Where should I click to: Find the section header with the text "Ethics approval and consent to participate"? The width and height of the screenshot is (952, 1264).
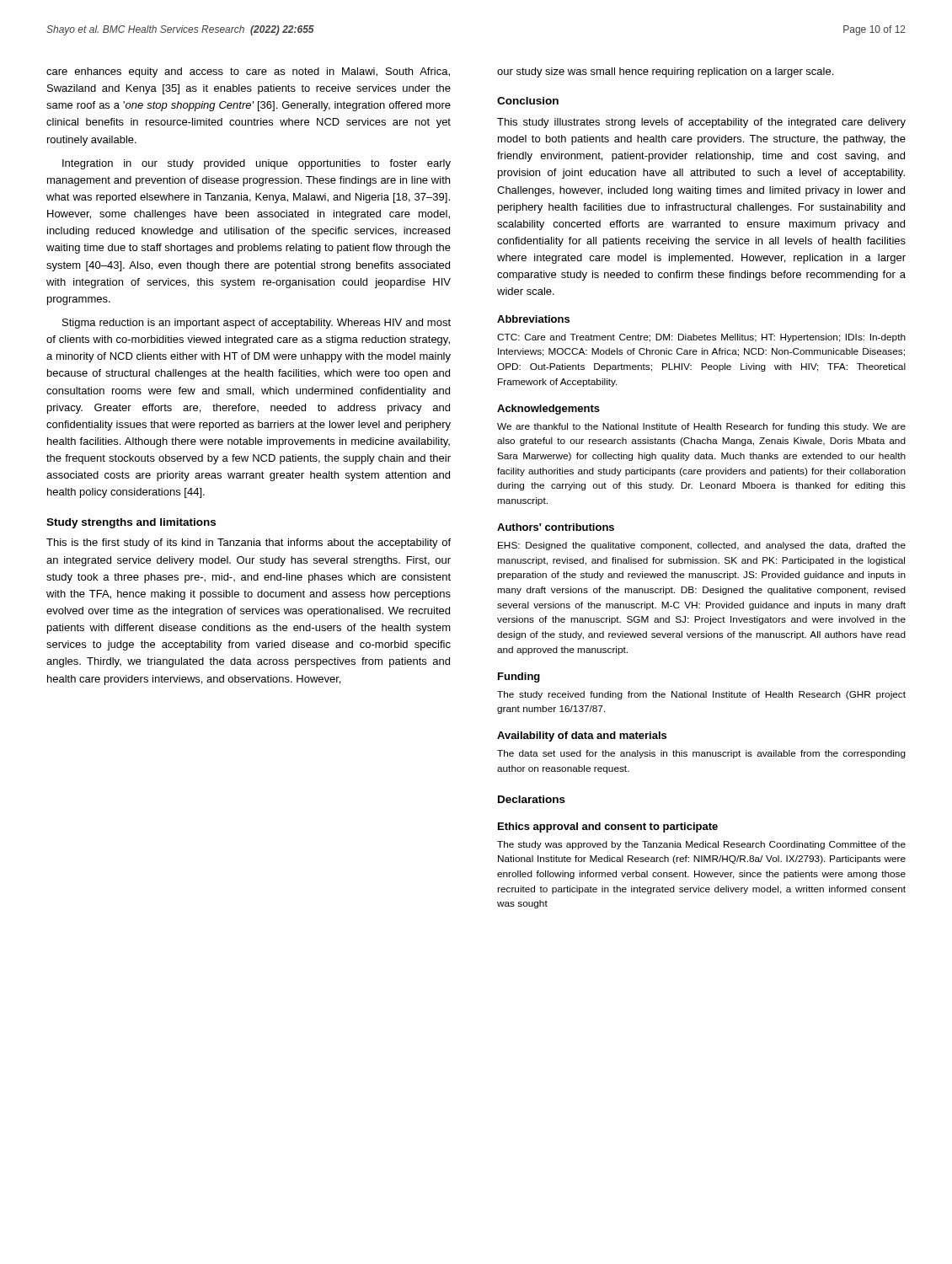(701, 826)
